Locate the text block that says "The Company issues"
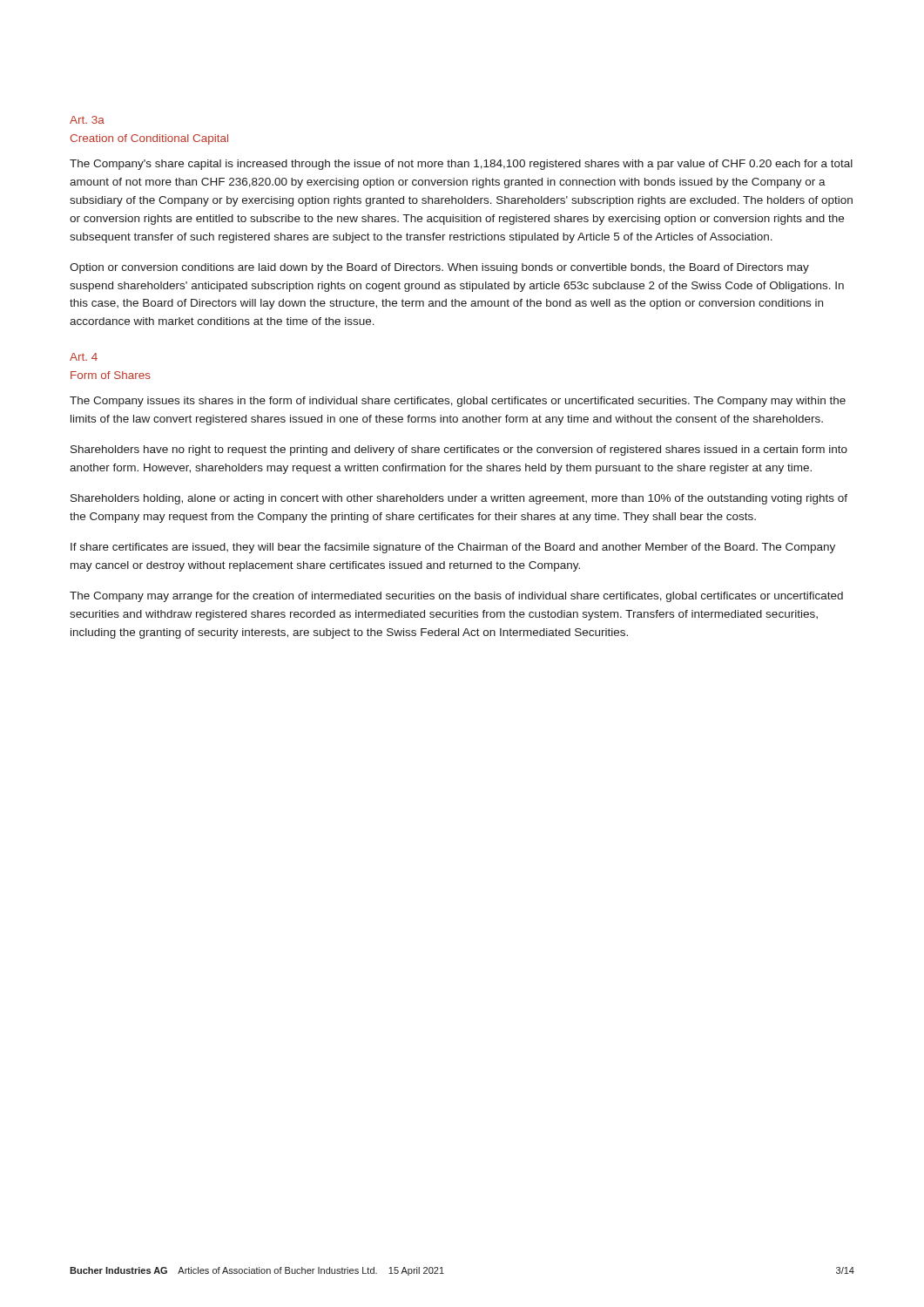This screenshot has width=924, height=1307. point(462,411)
